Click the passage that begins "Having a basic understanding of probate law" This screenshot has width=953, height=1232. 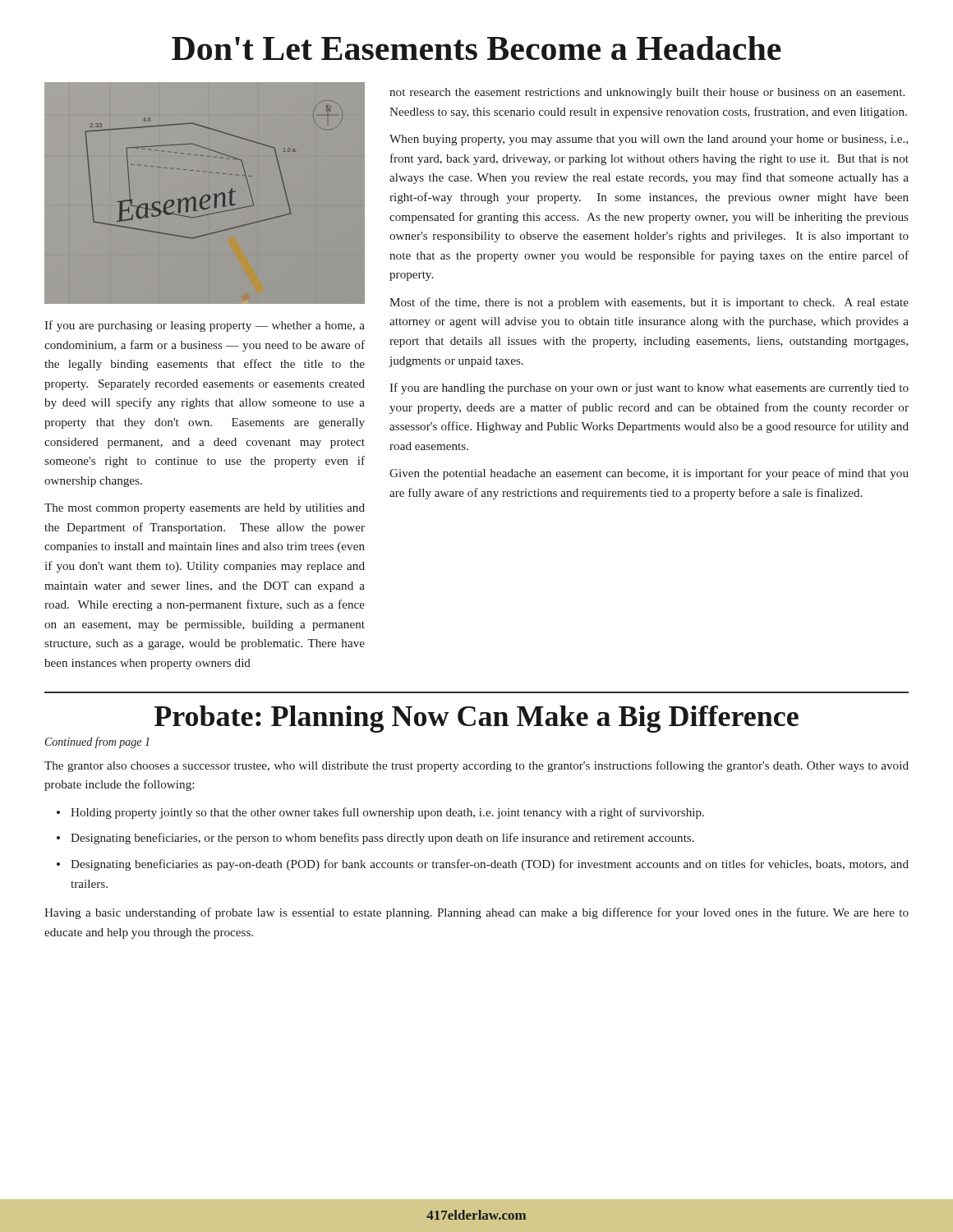[476, 922]
